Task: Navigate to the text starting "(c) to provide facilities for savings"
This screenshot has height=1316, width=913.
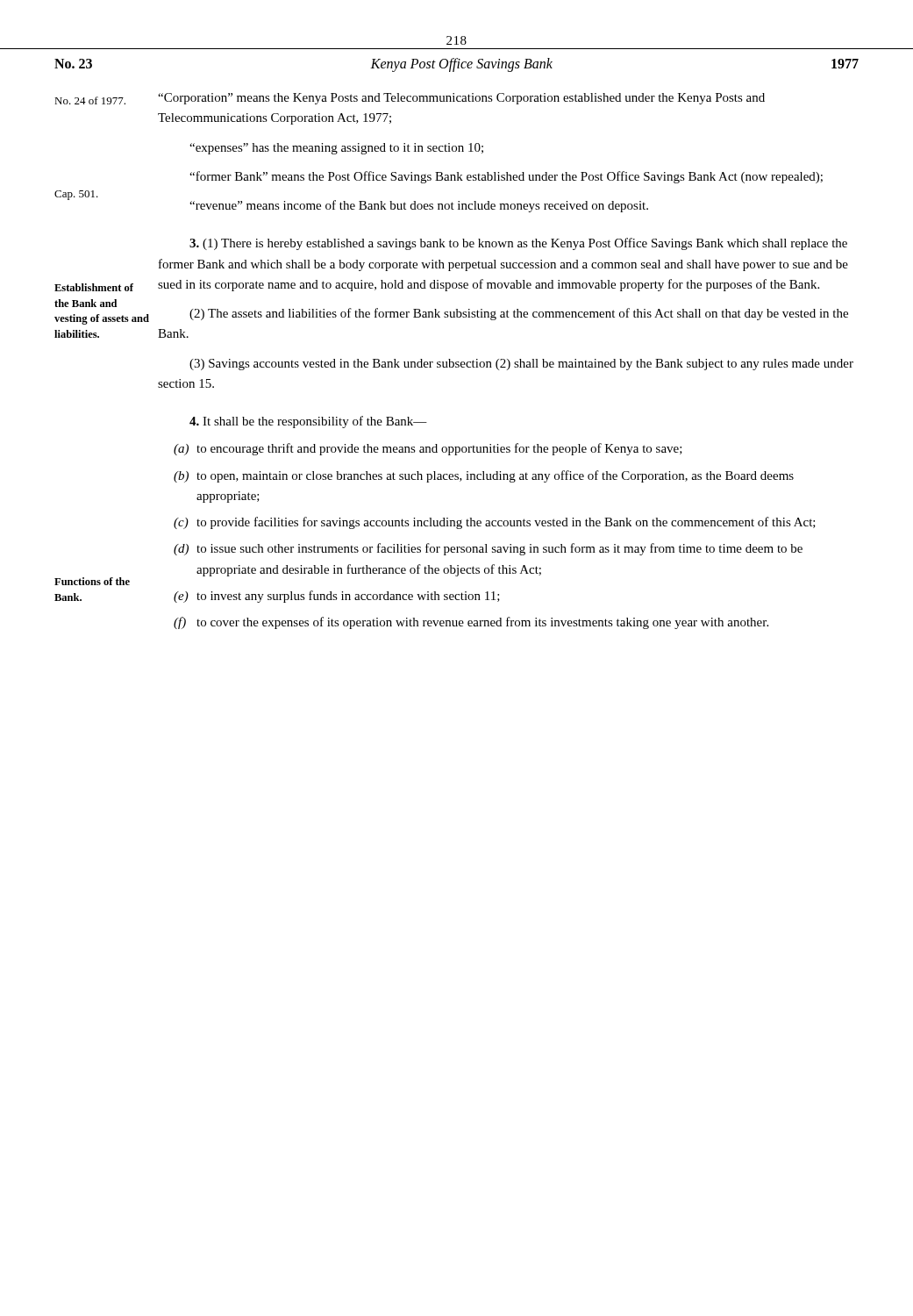Action: (516, 523)
